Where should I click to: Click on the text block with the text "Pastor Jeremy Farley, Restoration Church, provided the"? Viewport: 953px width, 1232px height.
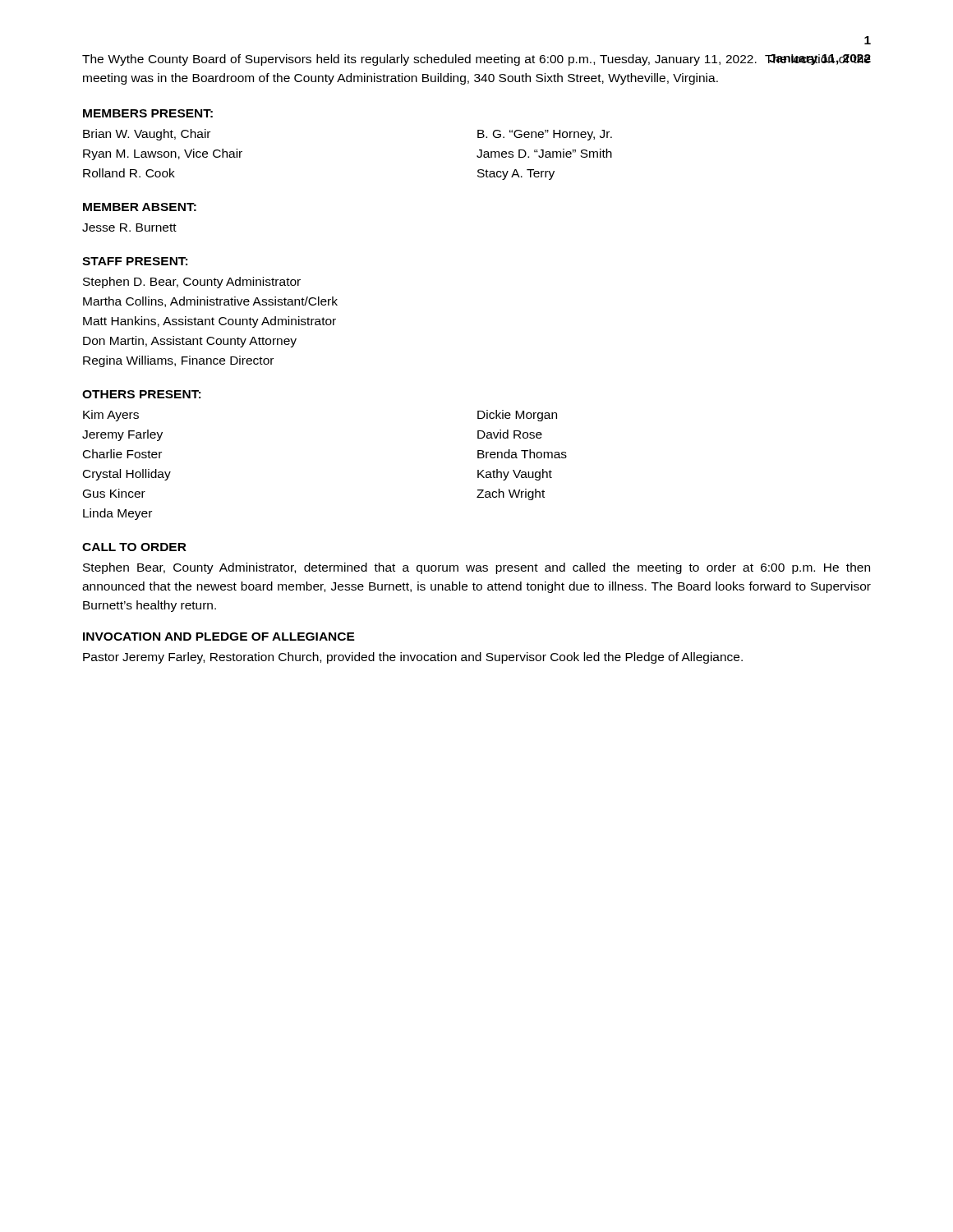click(413, 657)
